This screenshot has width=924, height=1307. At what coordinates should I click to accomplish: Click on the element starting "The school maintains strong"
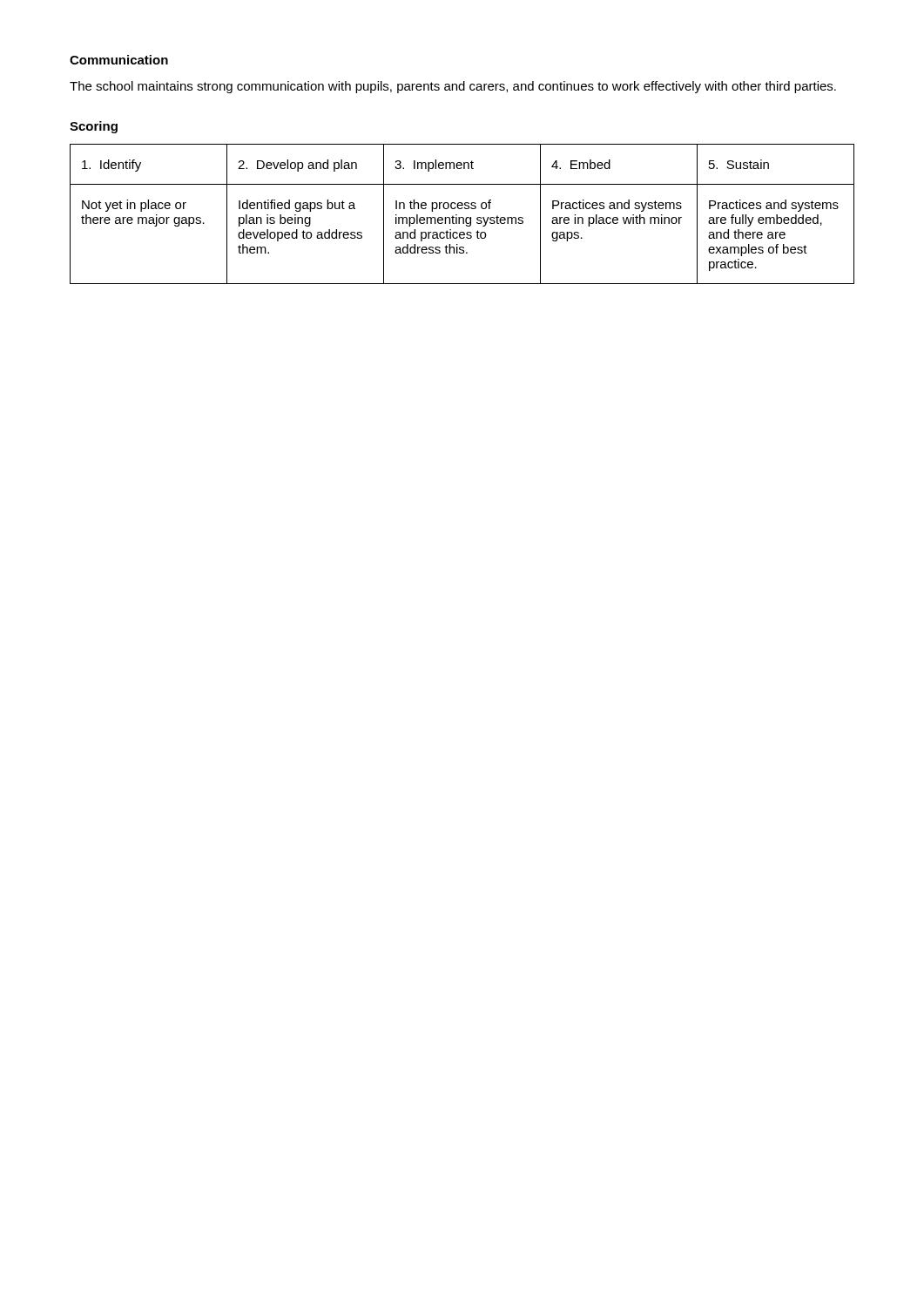pyautogui.click(x=453, y=86)
